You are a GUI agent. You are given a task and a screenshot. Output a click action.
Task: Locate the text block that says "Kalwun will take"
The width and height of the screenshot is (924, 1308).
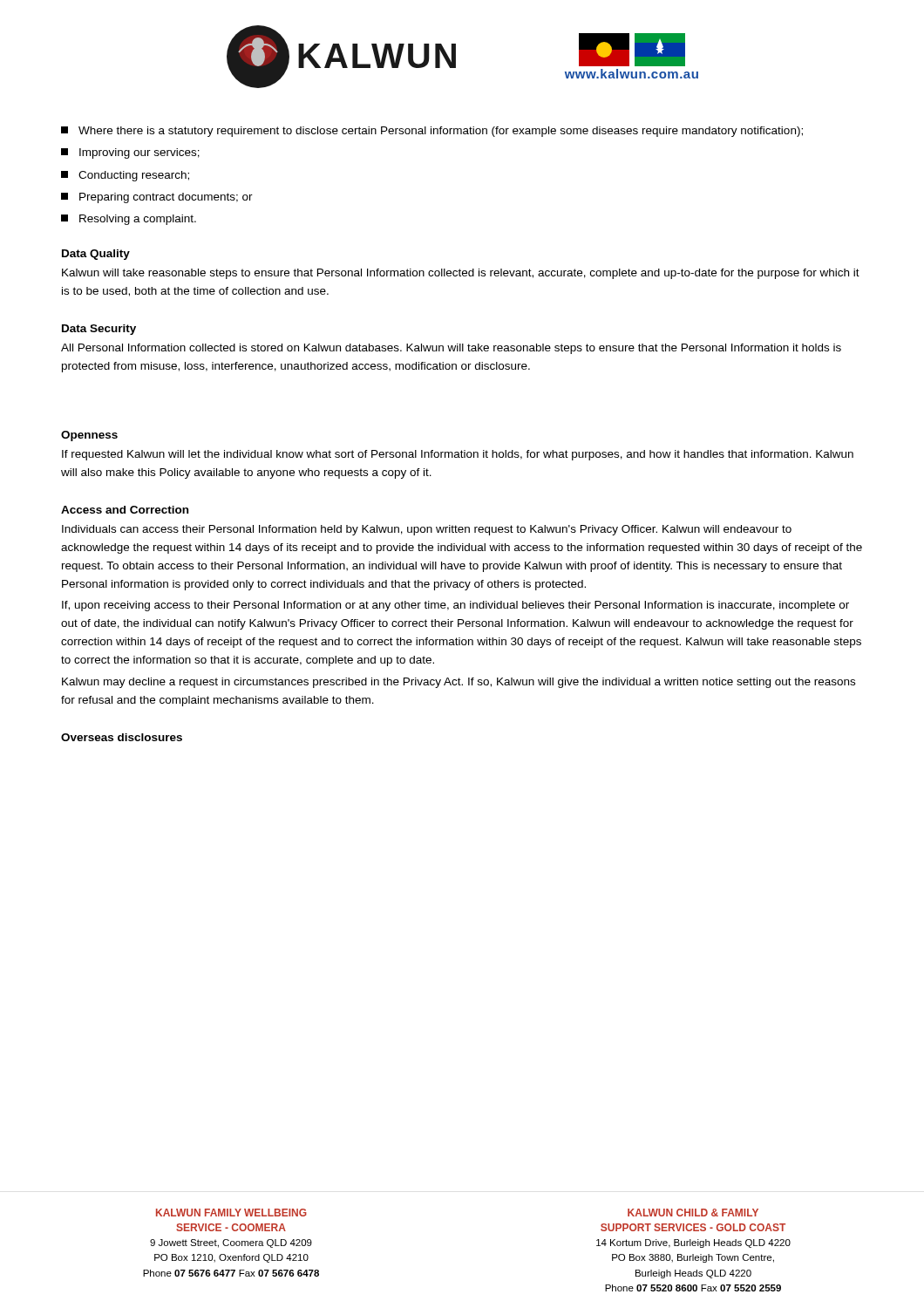(460, 282)
